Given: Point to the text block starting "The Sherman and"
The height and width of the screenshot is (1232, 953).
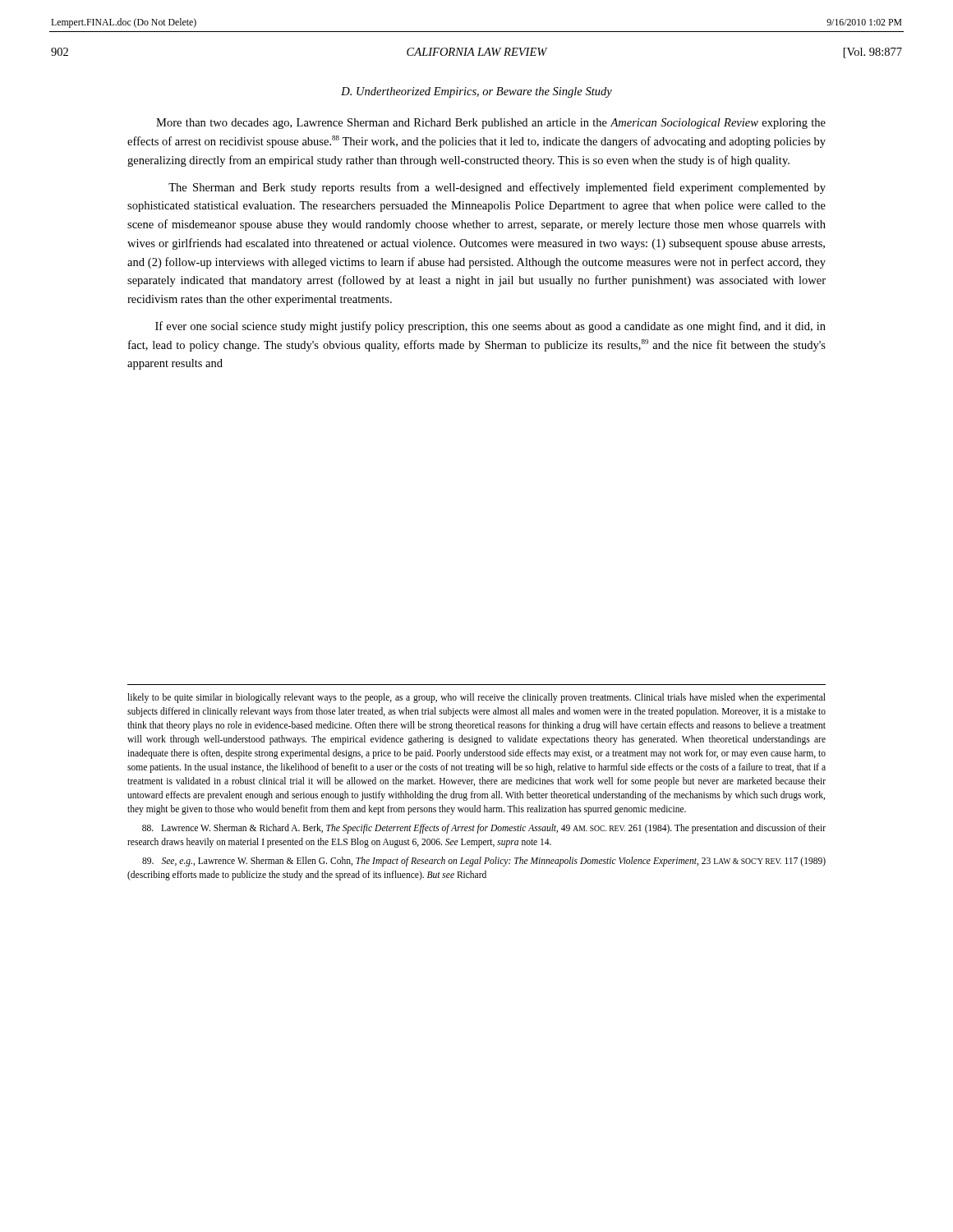Looking at the screenshot, I should 476,243.
